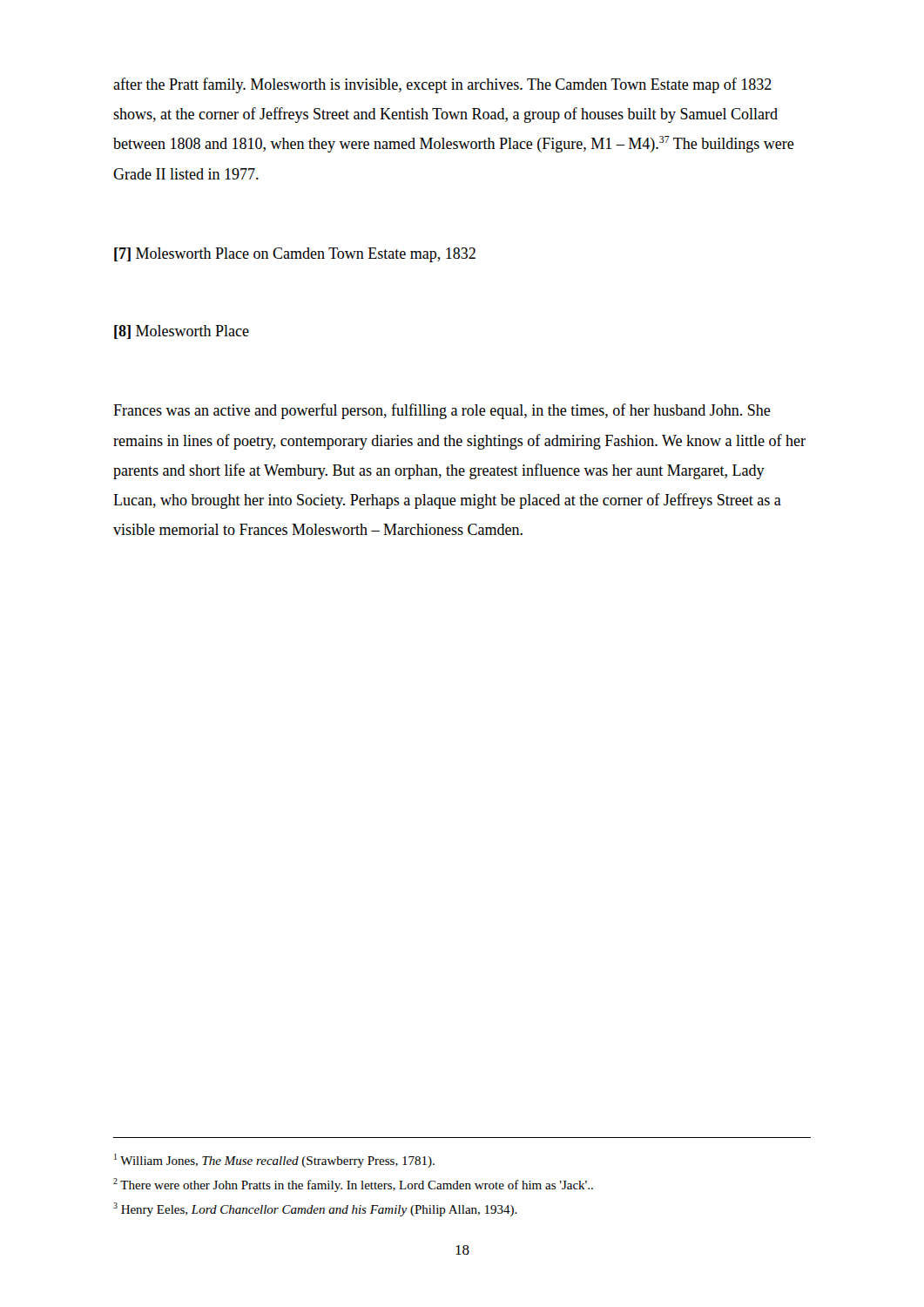Viewport: 924px width, 1307px height.
Task: Point to the caption beginning "[7] Molesworth Place on Camden Town"
Action: click(x=295, y=253)
